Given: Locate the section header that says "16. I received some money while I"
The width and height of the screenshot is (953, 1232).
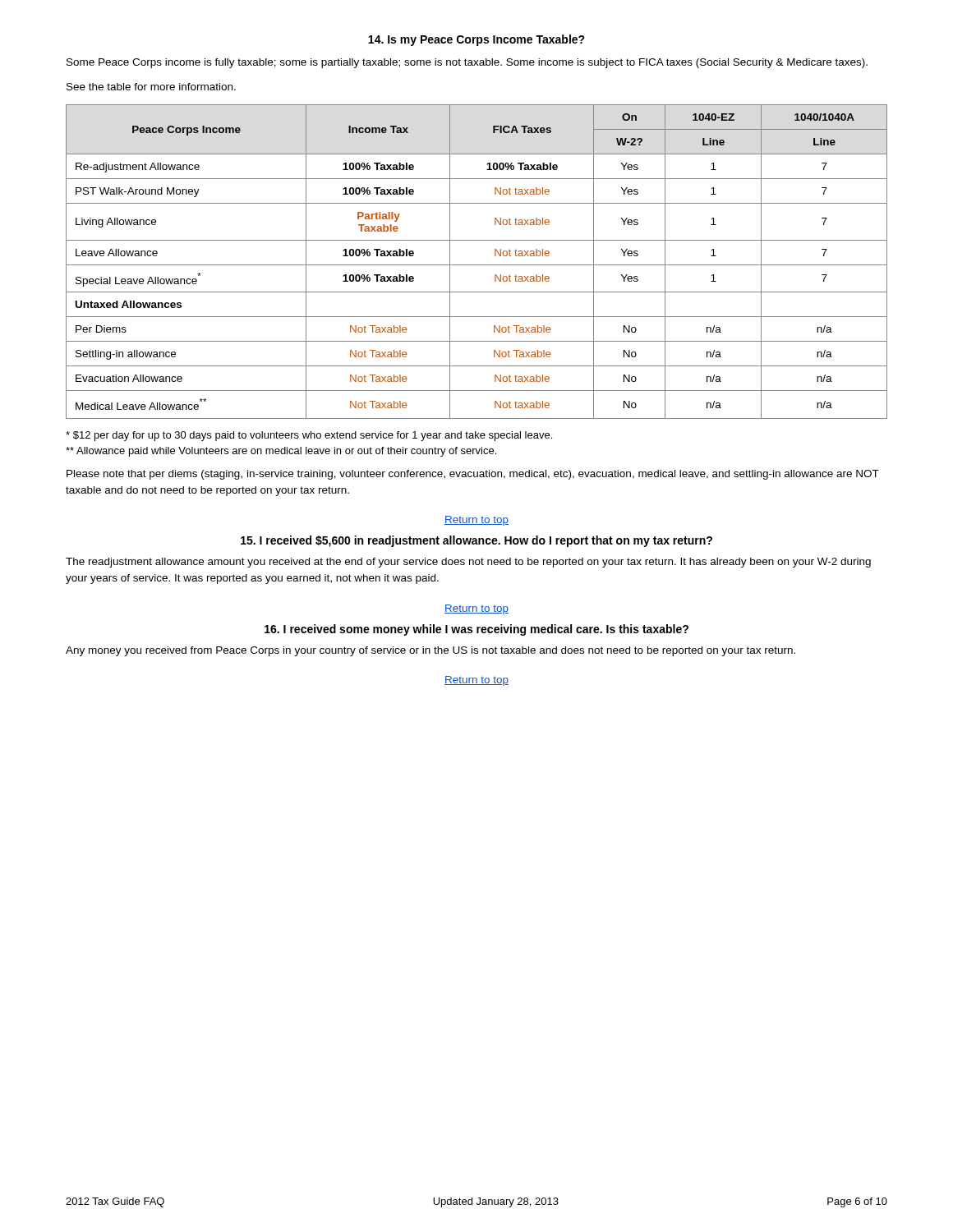Looking at the screenshot, I should [x=476, y=629].
